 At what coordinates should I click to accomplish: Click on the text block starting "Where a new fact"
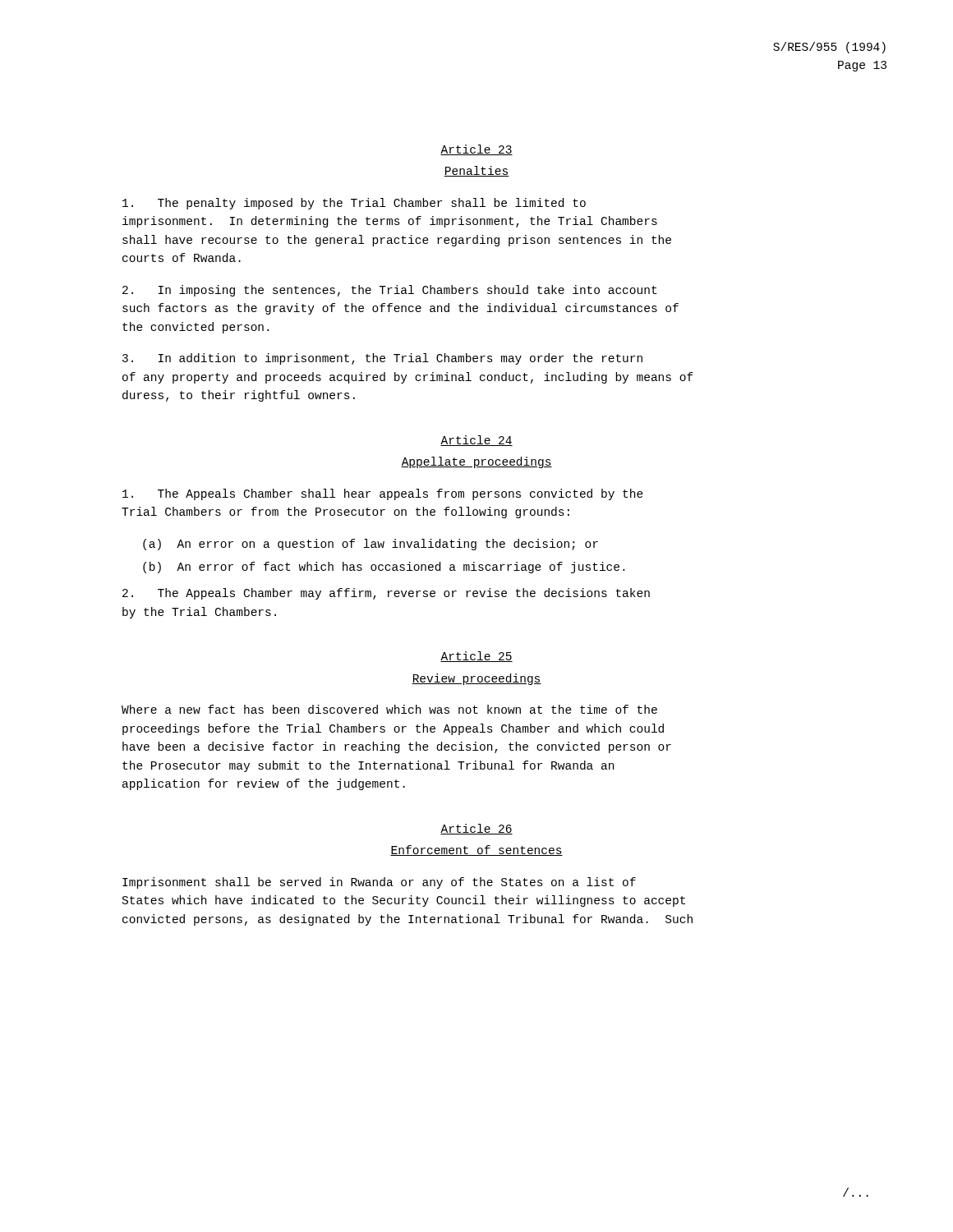[x=397, y=748]
